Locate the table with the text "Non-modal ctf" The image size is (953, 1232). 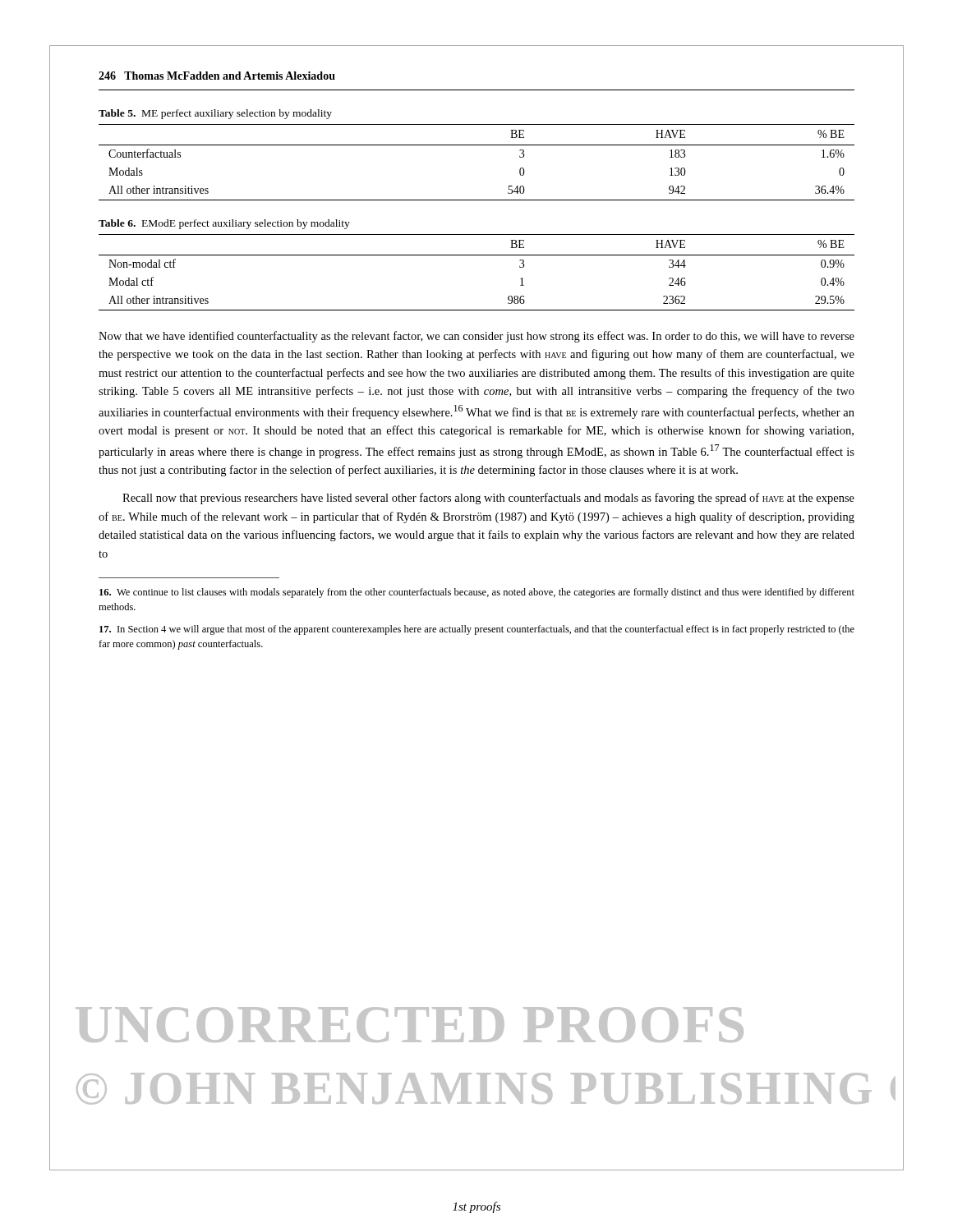tap(476, 272)
